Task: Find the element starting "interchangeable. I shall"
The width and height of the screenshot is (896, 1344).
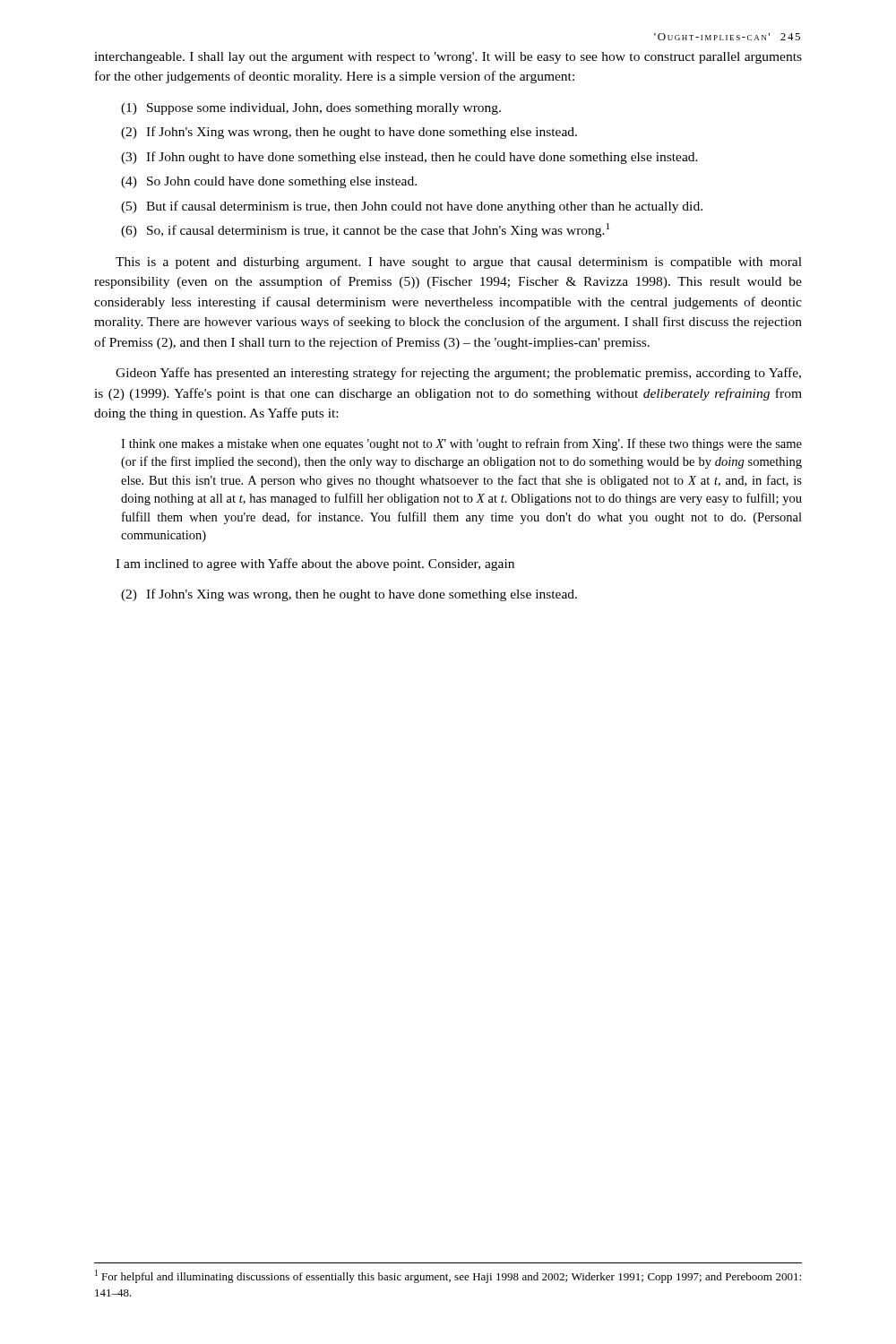Action: [x=448, y=66]
